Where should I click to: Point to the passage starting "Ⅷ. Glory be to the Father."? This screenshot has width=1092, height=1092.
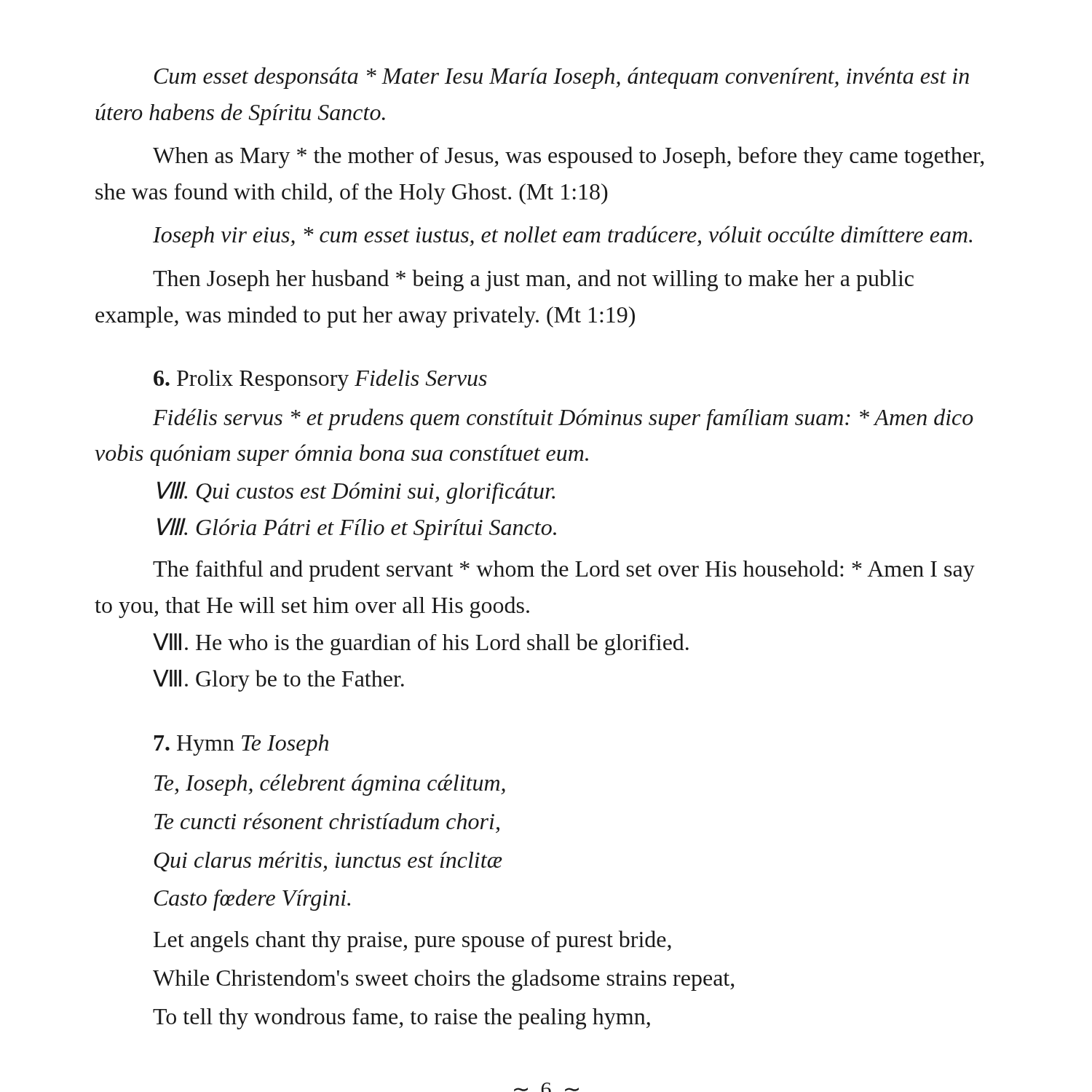[278, 681]
